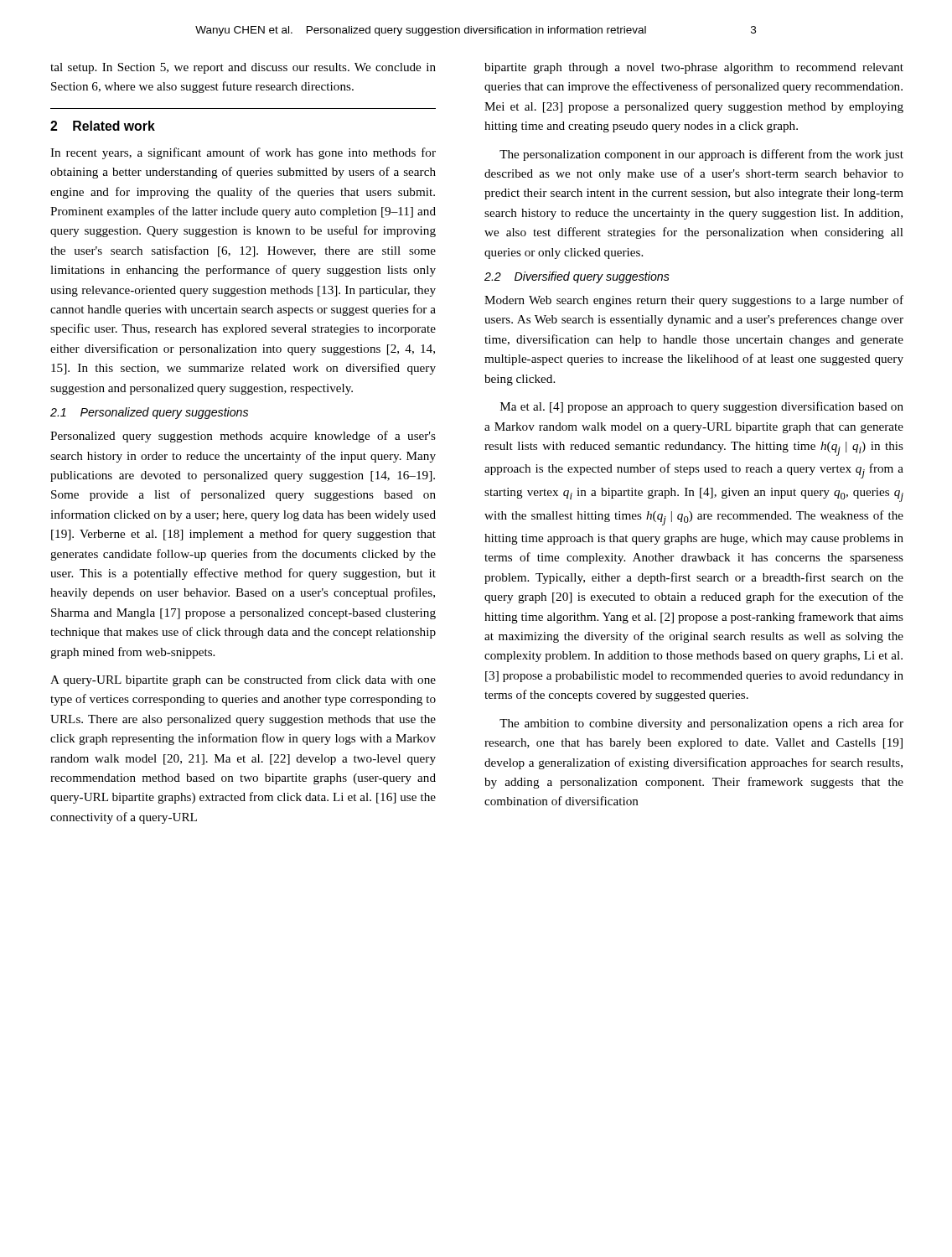
Task: Where is the passage that starts "The ambition to"?
Action: (694, 762)
